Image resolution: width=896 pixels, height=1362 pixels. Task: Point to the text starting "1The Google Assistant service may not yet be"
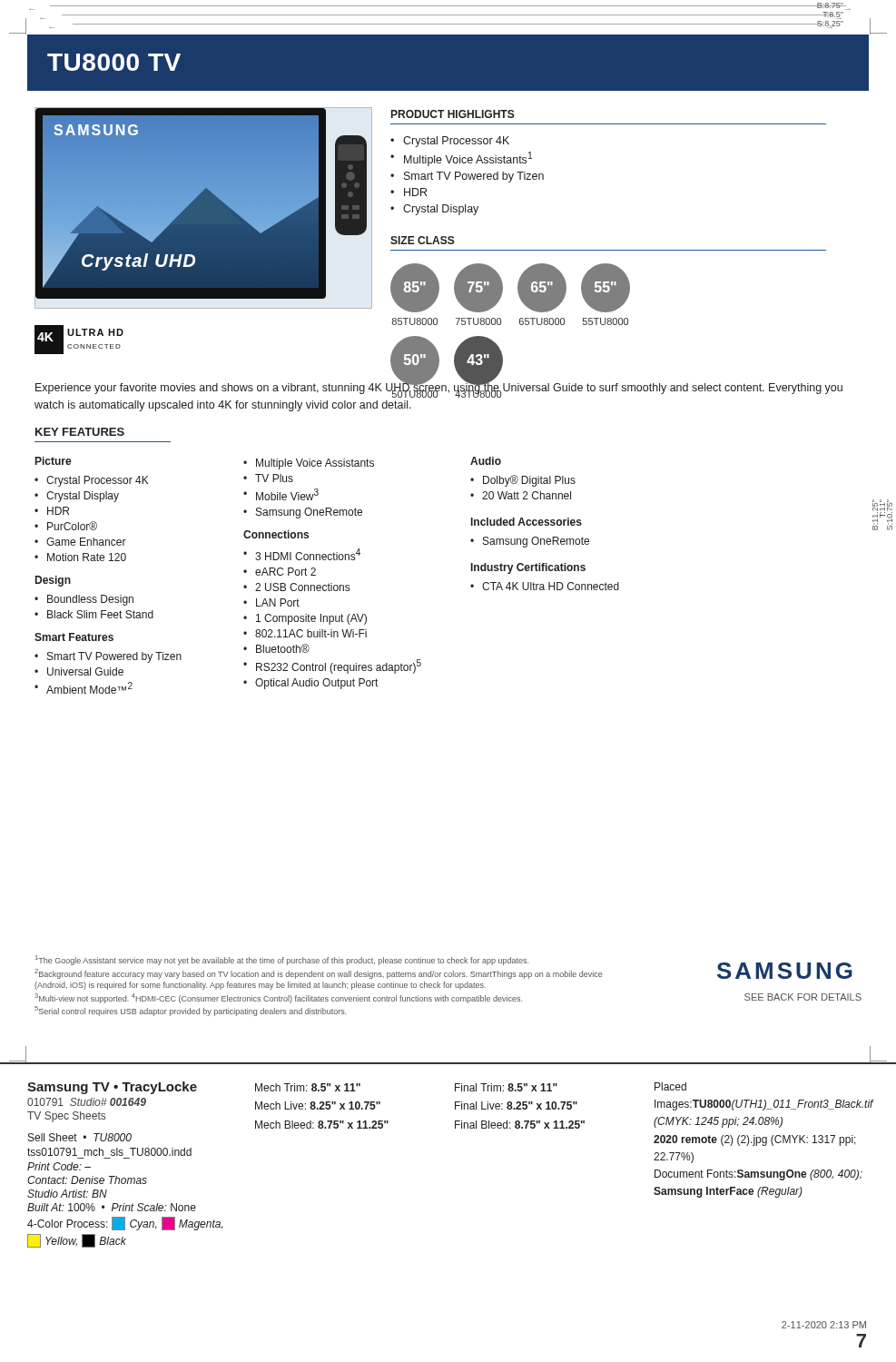click(x=319, y=985)
